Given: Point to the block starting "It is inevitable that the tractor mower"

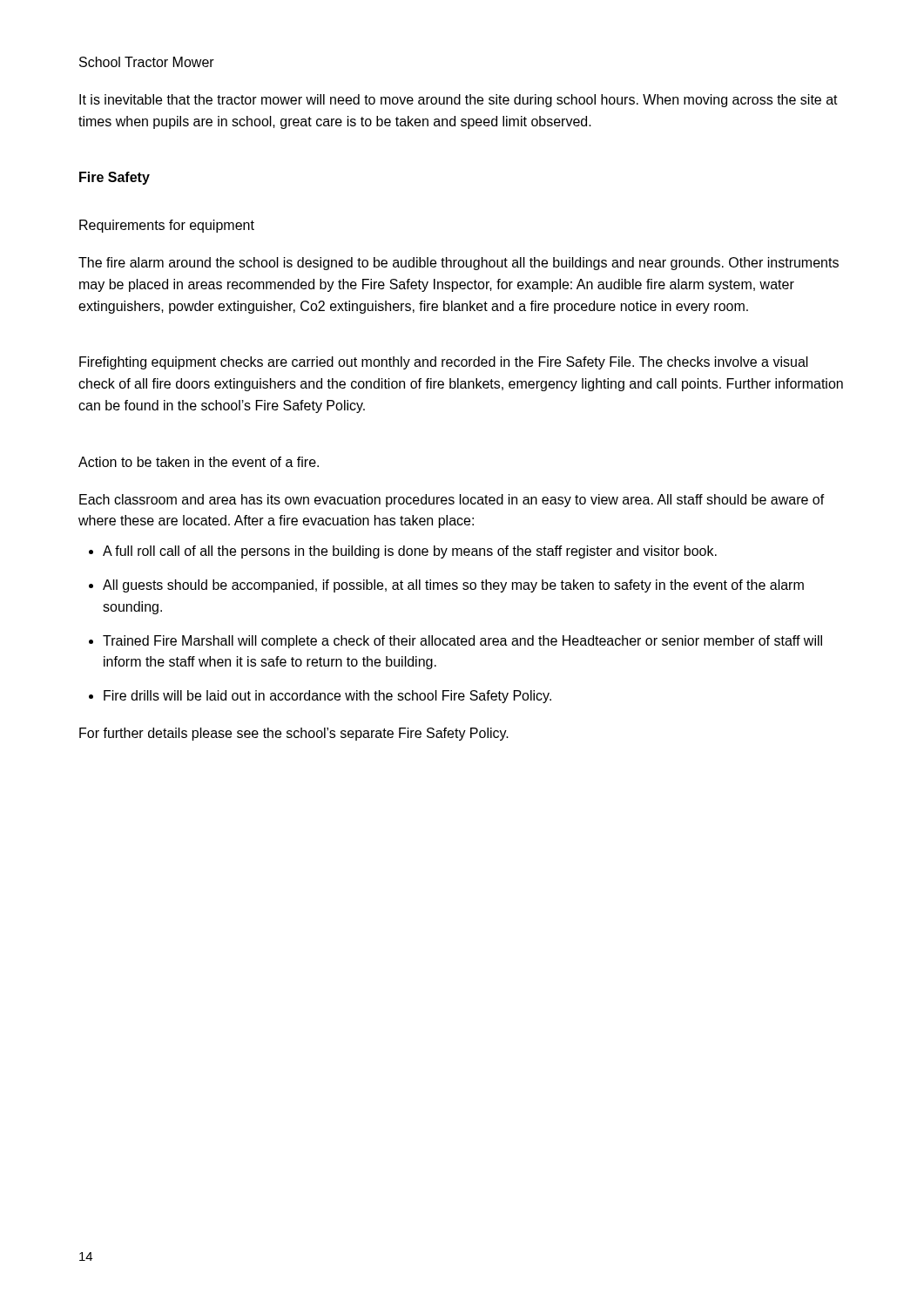Looking at the screenshot, I should pos(462,111).
